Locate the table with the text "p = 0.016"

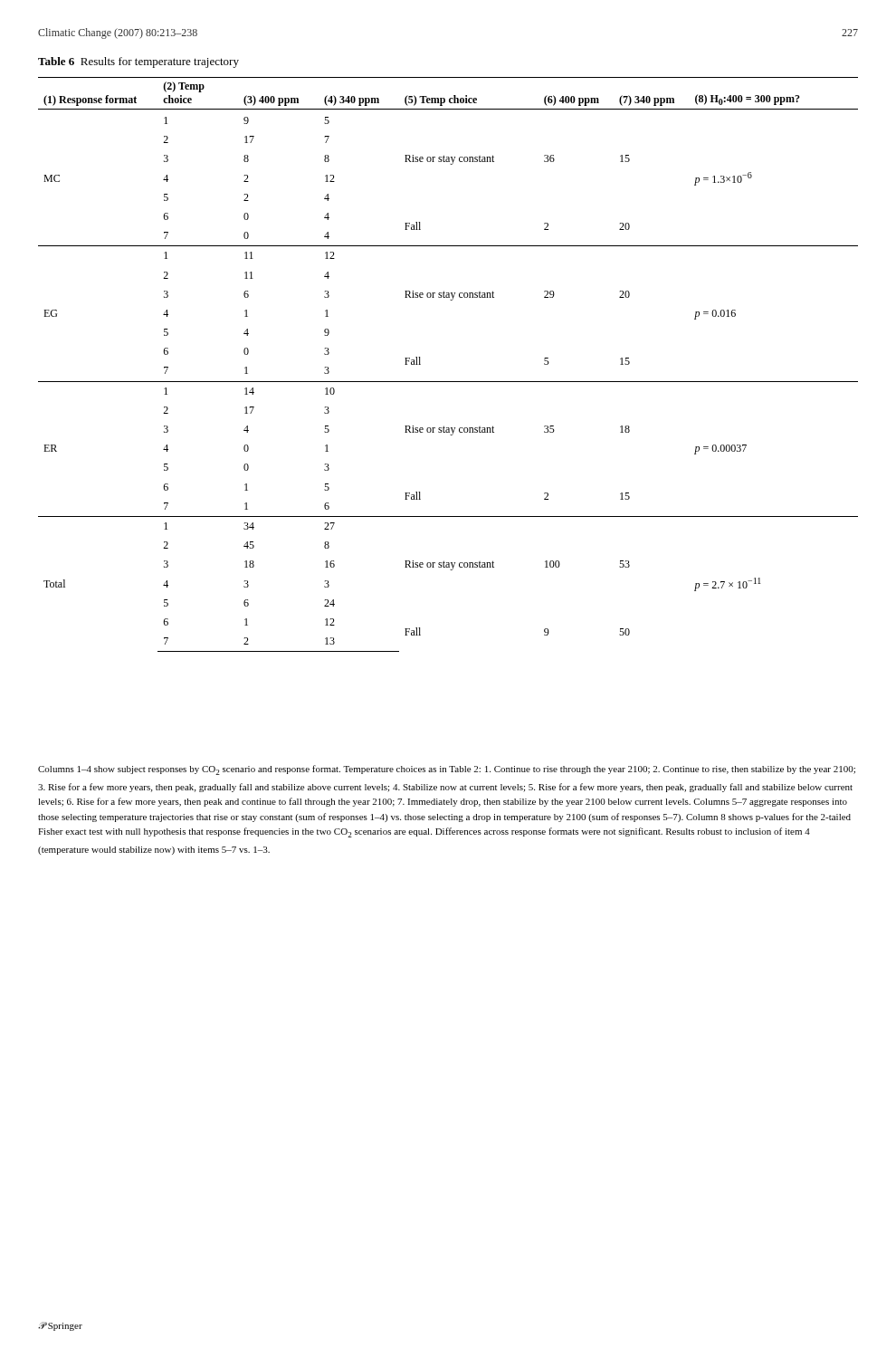[x=448, y=365]
